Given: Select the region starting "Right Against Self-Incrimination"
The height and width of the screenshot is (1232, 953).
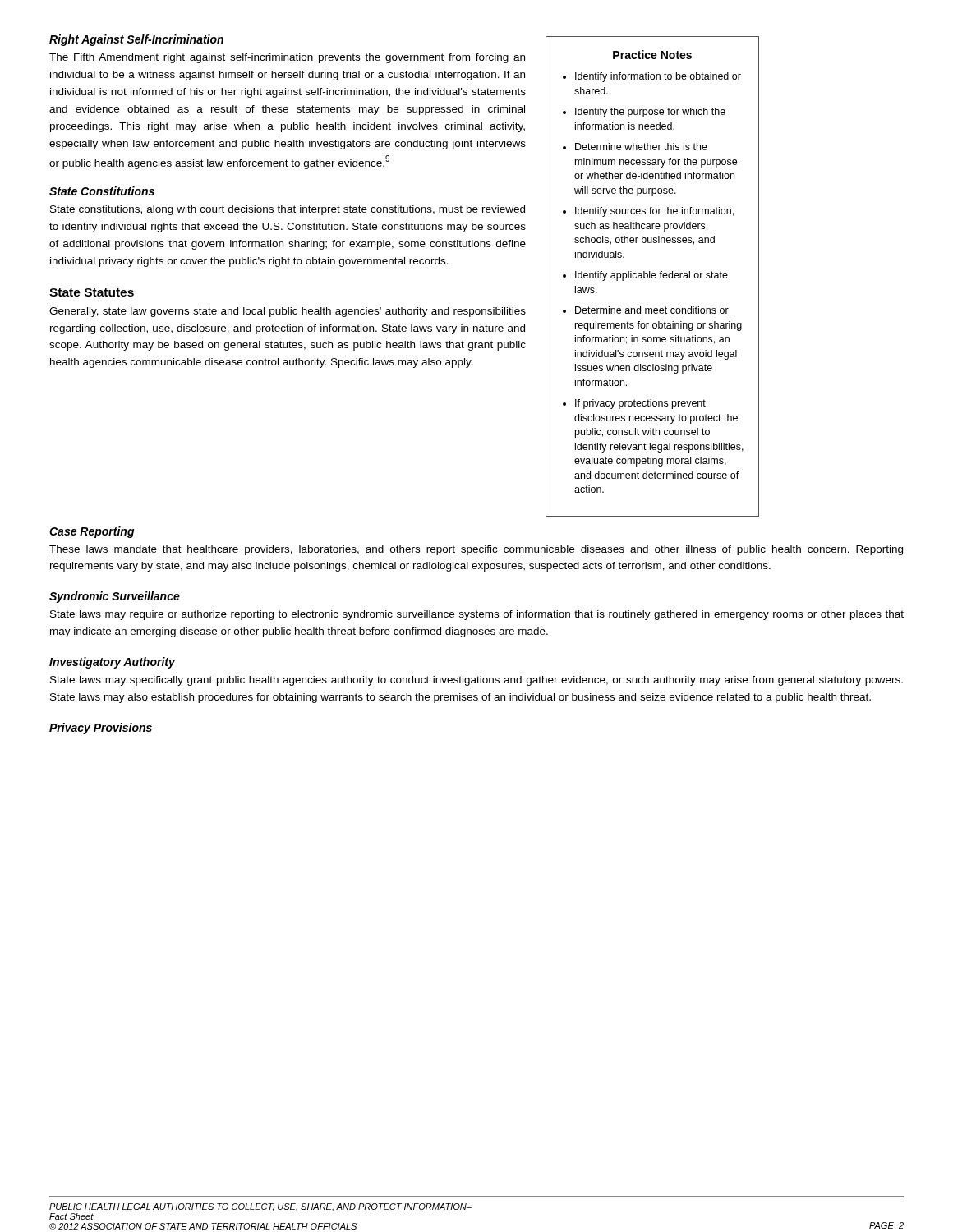Looking at the screenshot, I should (x=137, y=39).
